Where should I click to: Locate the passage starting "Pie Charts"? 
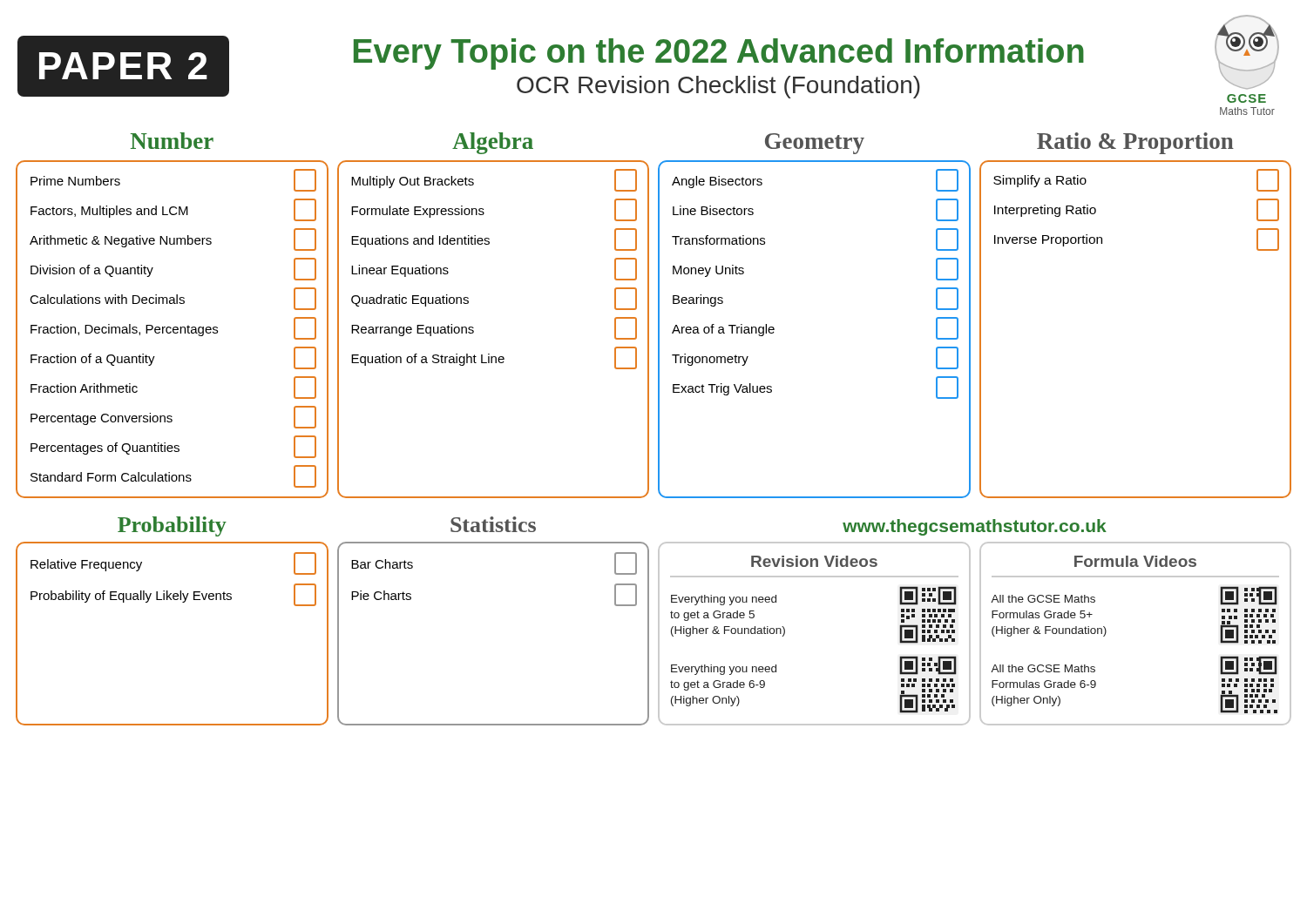386,594
